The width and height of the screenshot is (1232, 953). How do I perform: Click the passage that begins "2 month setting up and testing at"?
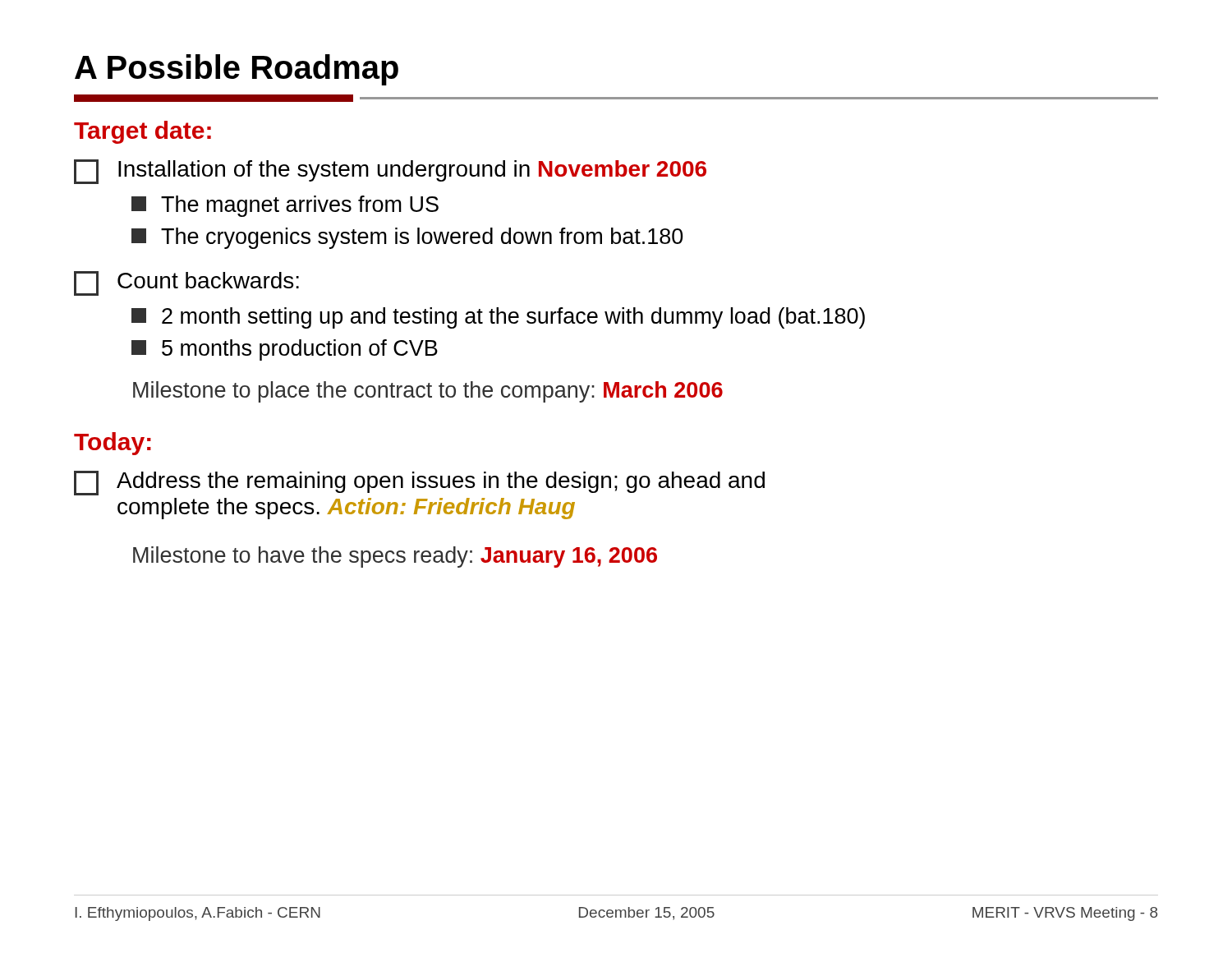point(499,317)
